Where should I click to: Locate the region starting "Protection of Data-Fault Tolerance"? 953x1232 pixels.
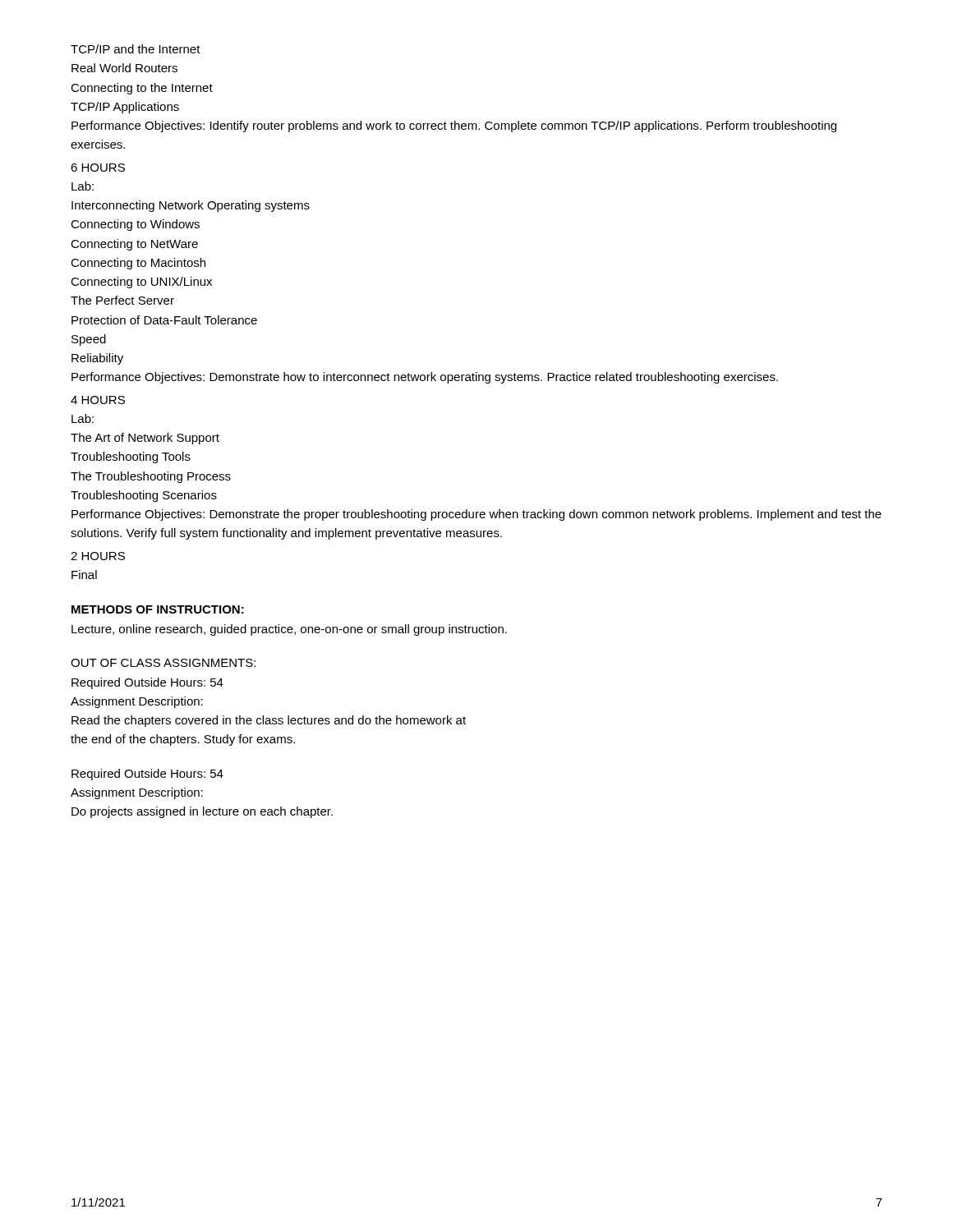pos(164,320)
